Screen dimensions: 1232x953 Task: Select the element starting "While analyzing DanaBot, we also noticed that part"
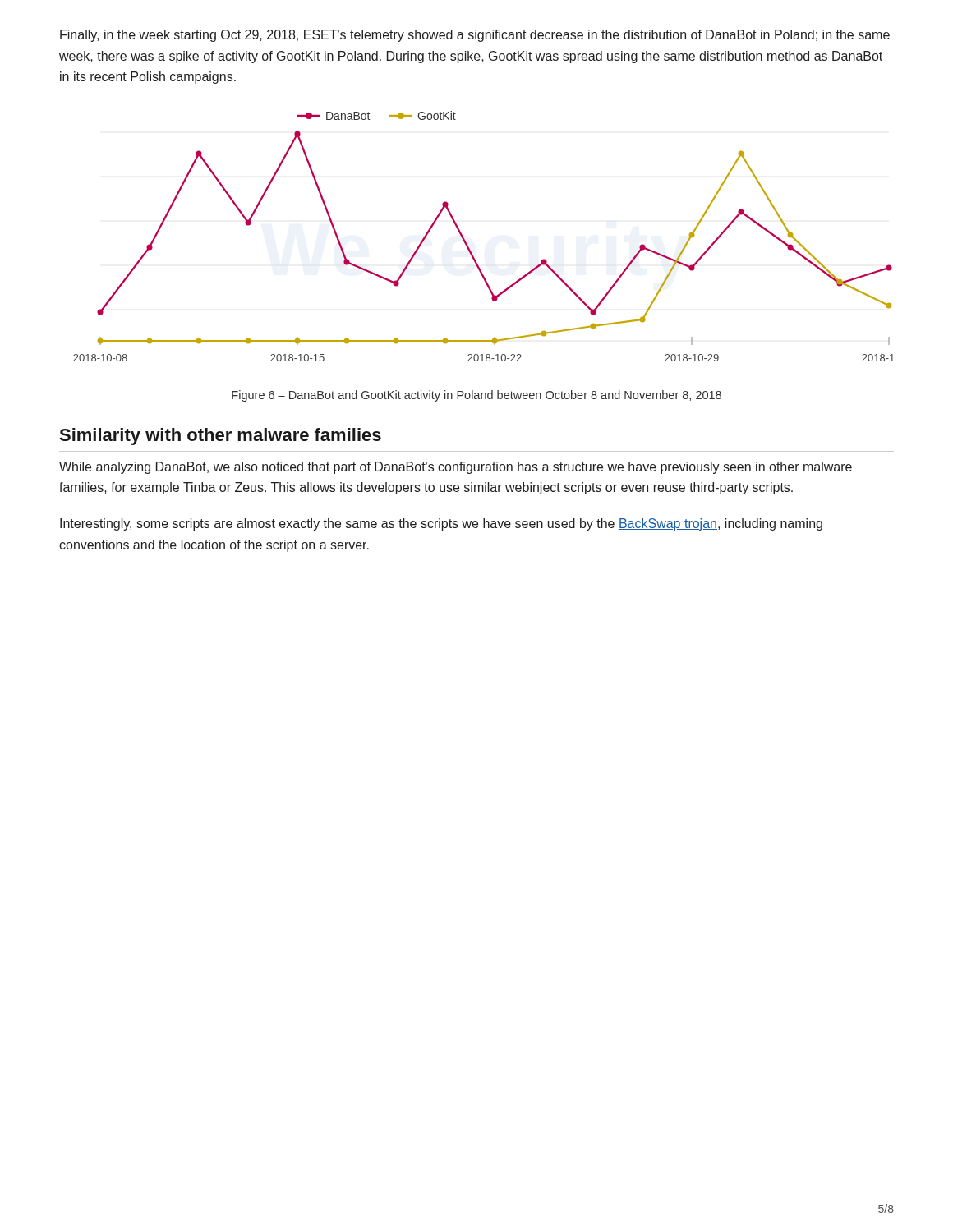tap(456, 477)
